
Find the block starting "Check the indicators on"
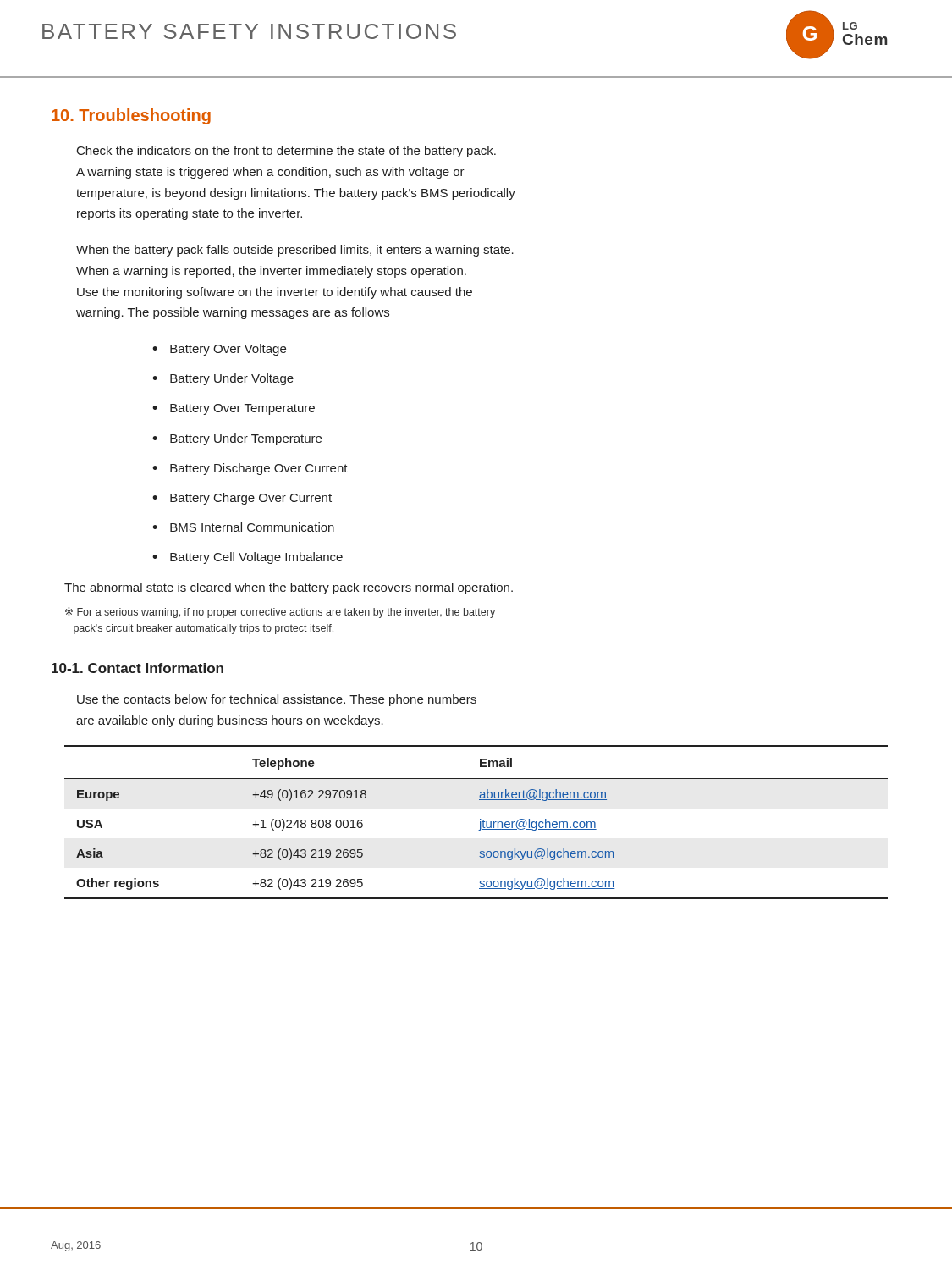(x=296, y=182)
